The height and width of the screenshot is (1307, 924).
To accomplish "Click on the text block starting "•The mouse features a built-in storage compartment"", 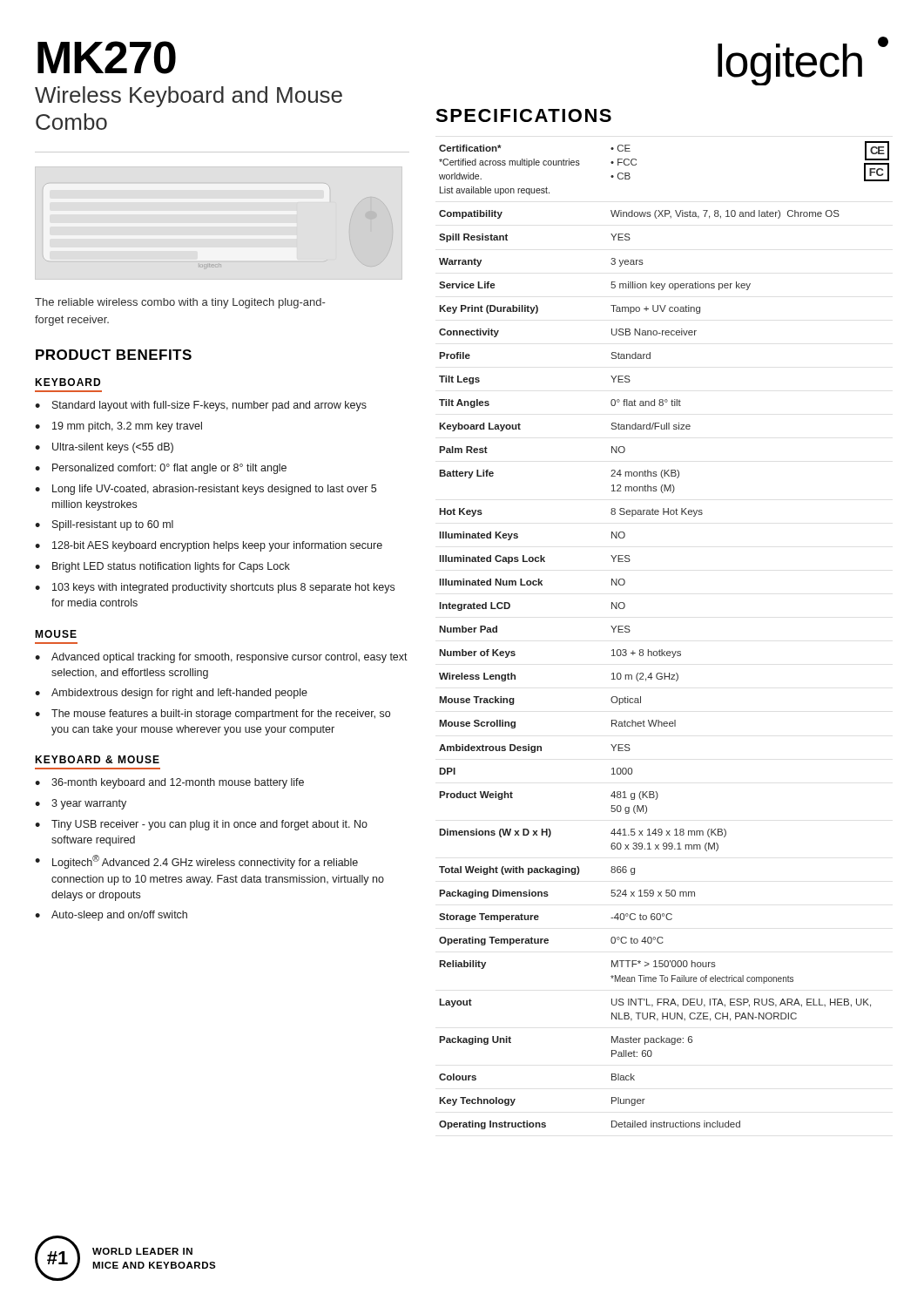I will [x=222, y=721].
